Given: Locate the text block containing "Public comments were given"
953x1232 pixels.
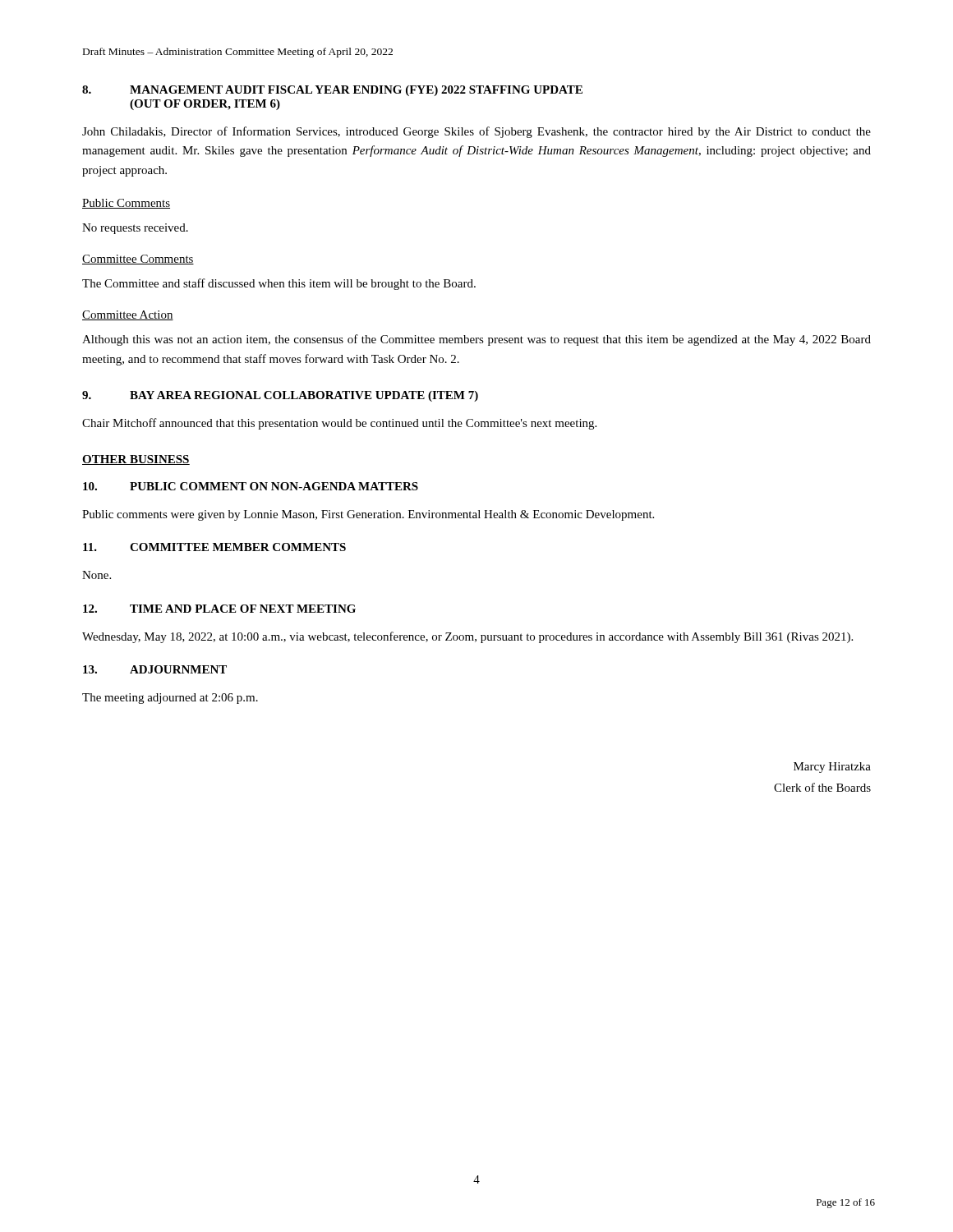Looking at the screenshot, I should pyautogui.click(x=369, y=514).
